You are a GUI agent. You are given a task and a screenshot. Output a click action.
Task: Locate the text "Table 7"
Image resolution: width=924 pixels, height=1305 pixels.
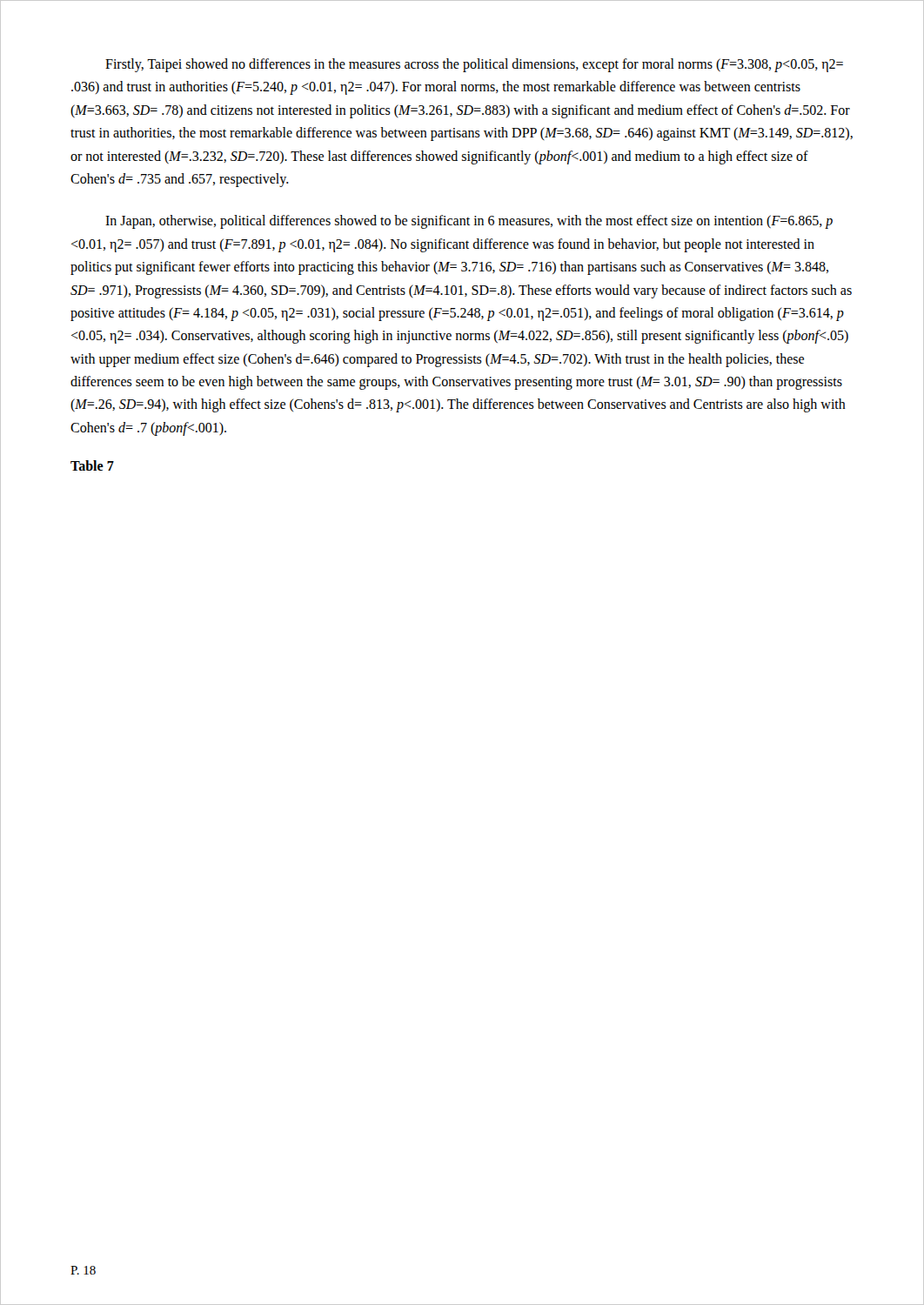click(x=92, y=466)
